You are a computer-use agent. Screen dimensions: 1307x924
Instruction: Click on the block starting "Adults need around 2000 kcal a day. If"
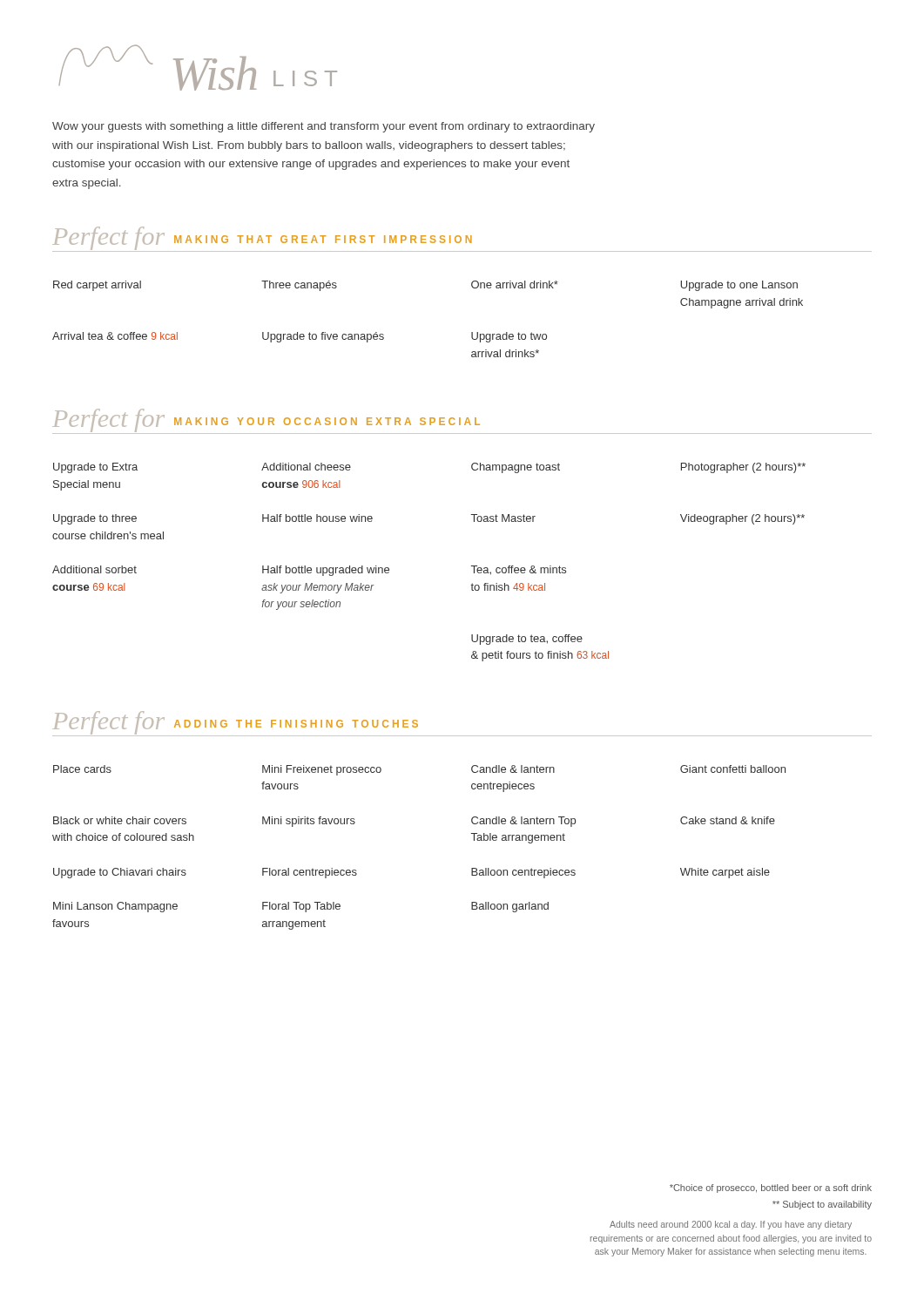click(731, 1238)
